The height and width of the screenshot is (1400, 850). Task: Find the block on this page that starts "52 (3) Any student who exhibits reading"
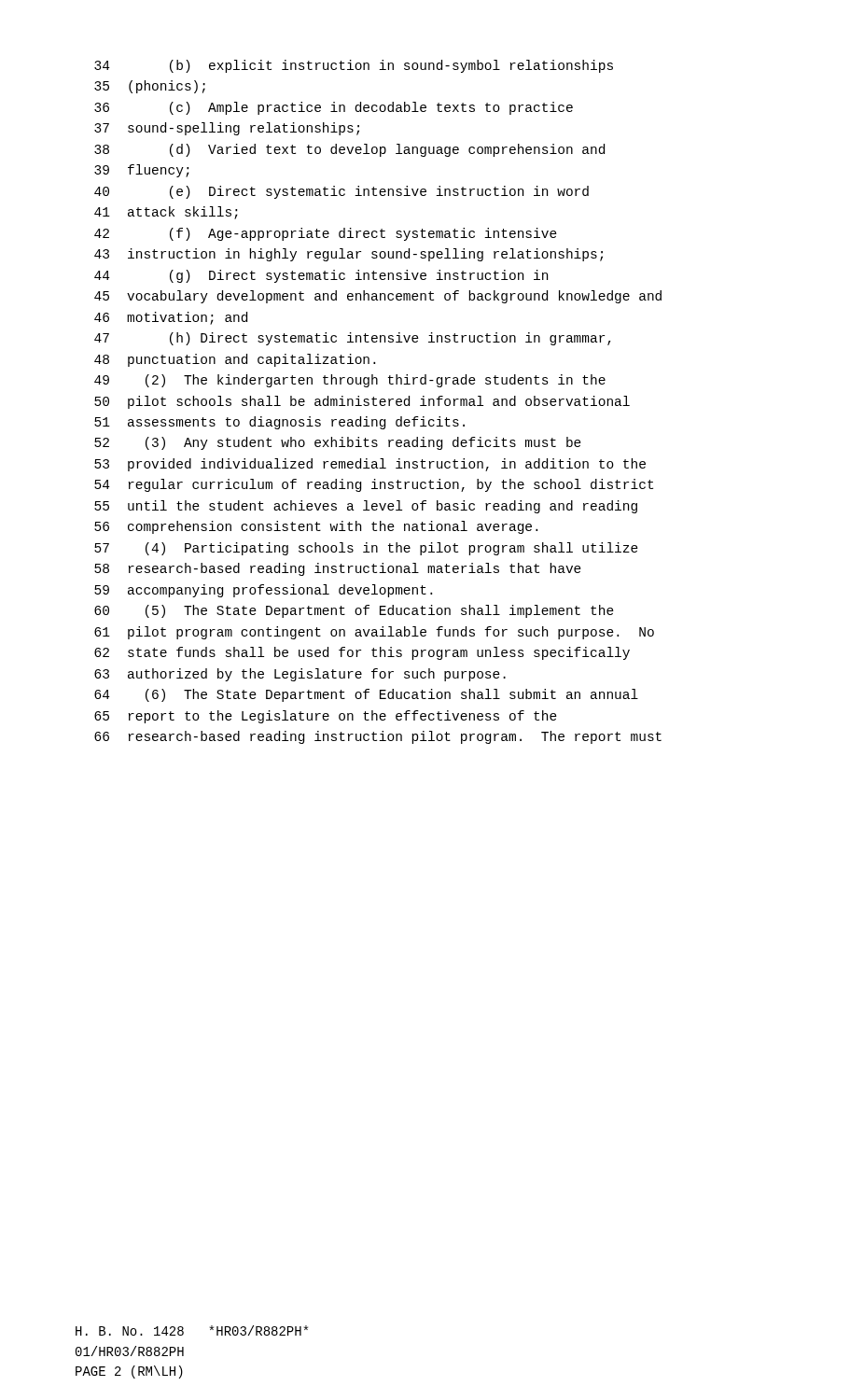click(434, 444)
